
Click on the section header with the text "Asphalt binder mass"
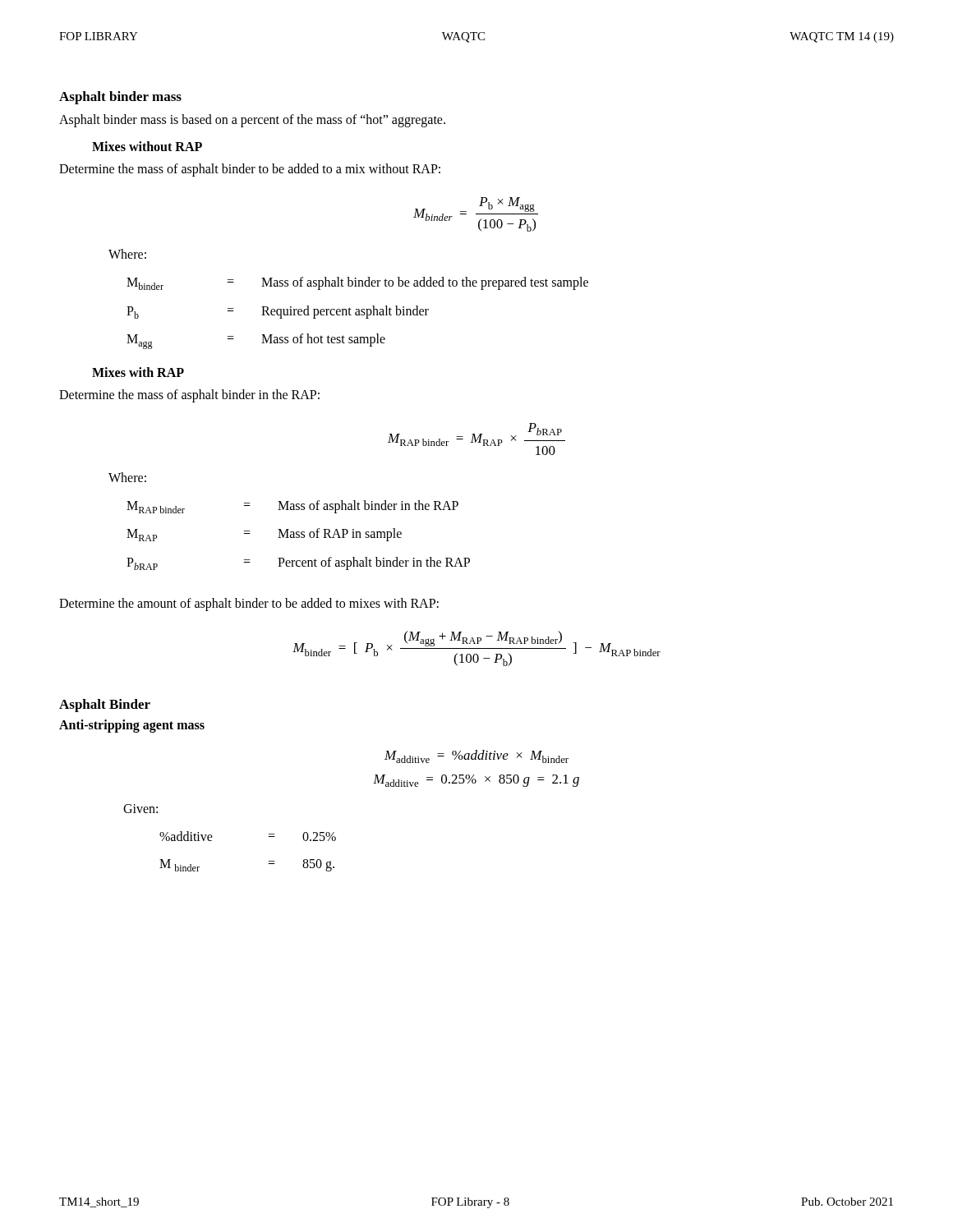tap(120, 97)
